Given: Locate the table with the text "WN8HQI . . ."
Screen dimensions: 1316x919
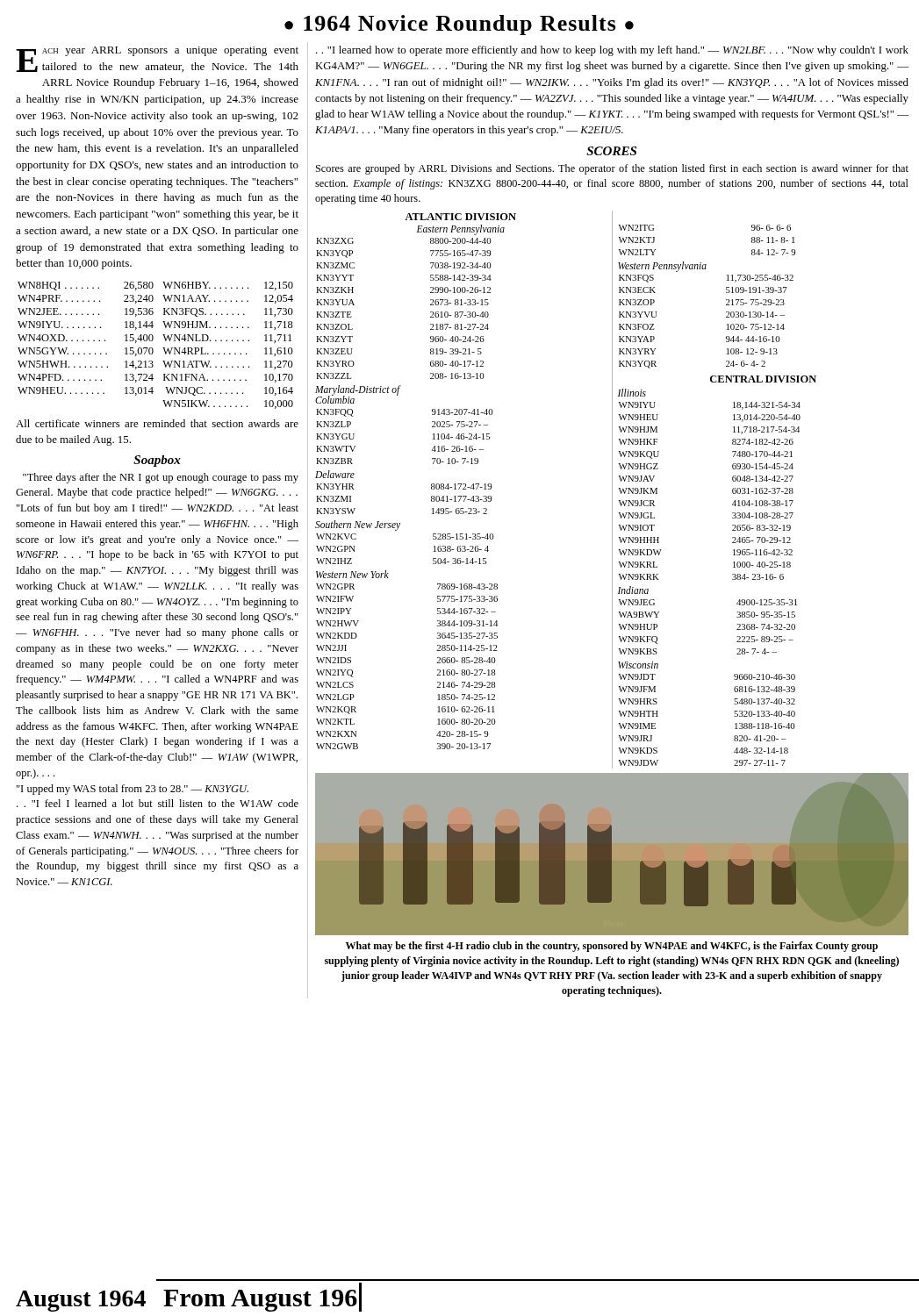Looking at the screenshot, I should pos(157,345).
